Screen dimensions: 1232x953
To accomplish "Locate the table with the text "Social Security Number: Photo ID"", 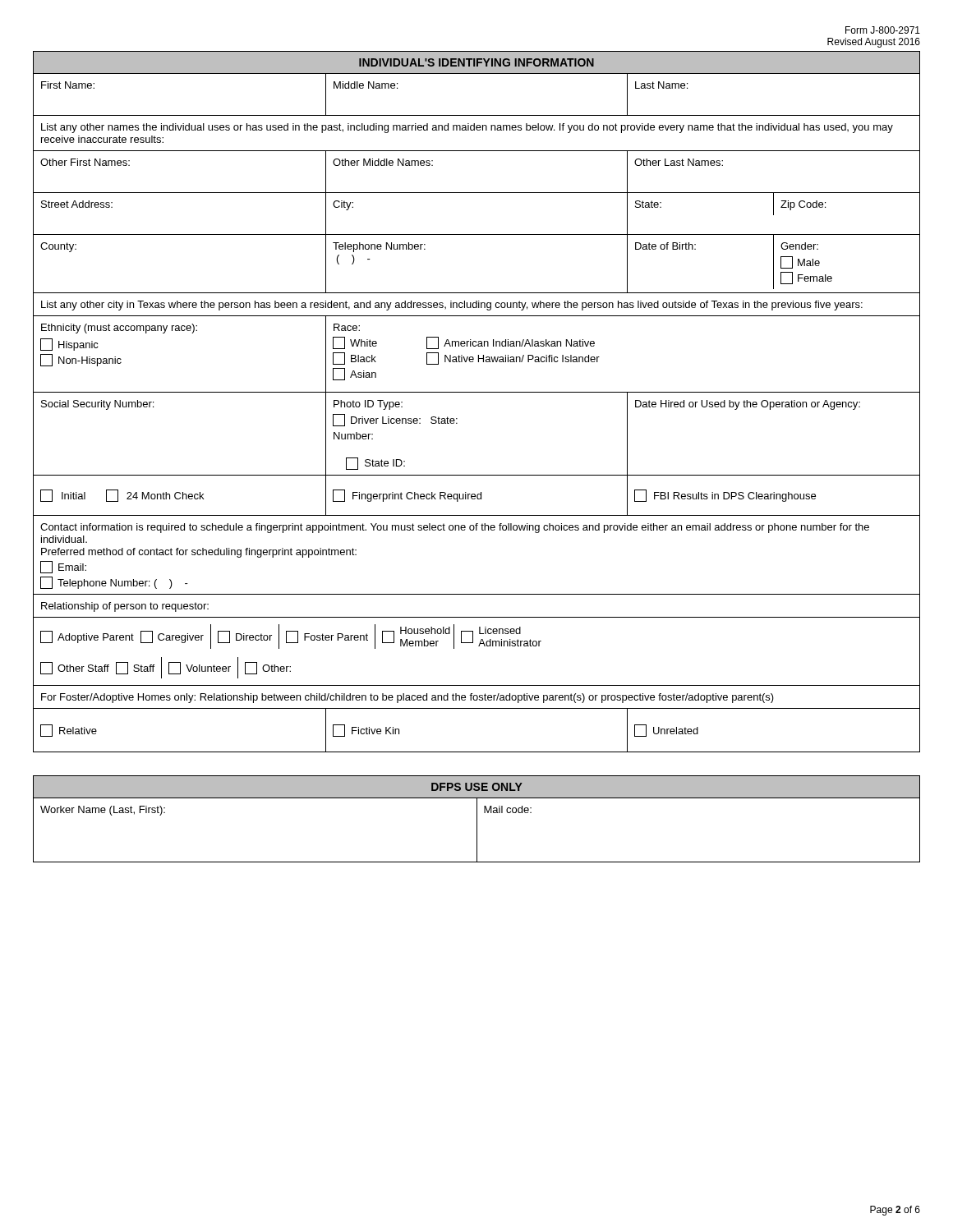I will pos(476,434).
